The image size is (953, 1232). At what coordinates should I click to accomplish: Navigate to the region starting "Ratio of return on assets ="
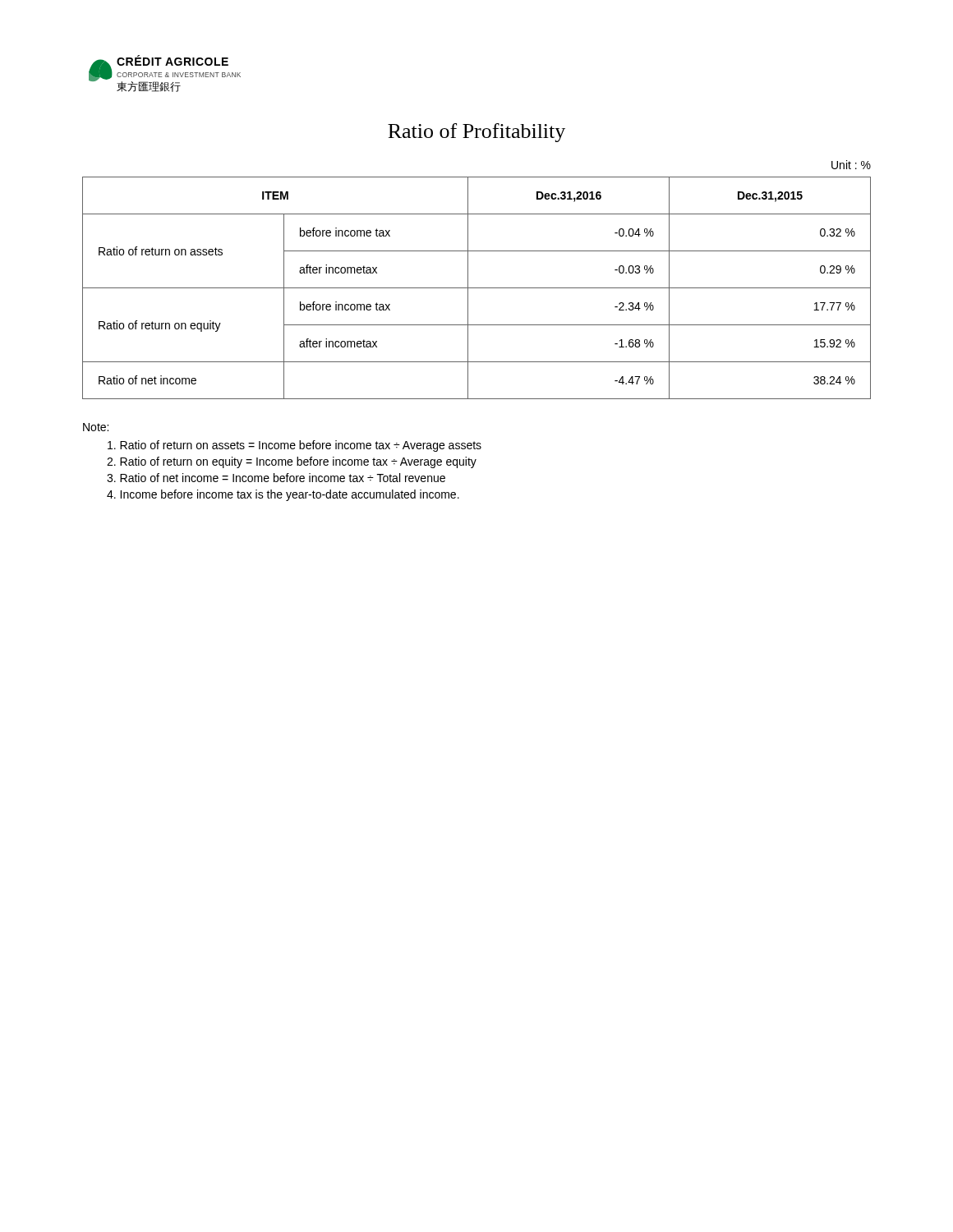[x=294, y=445]
